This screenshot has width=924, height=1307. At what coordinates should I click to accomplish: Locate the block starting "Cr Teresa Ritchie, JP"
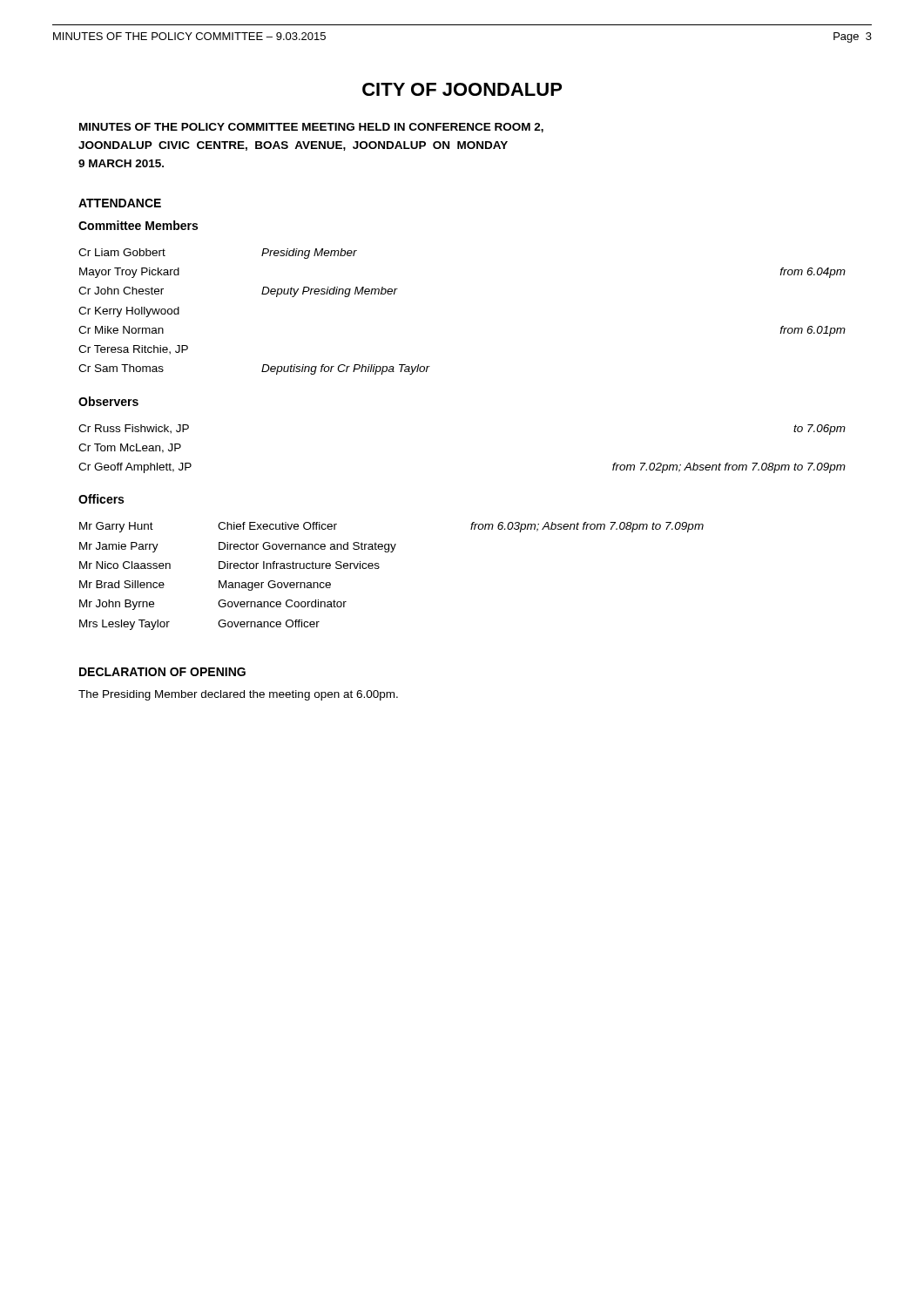pos(170,350)
